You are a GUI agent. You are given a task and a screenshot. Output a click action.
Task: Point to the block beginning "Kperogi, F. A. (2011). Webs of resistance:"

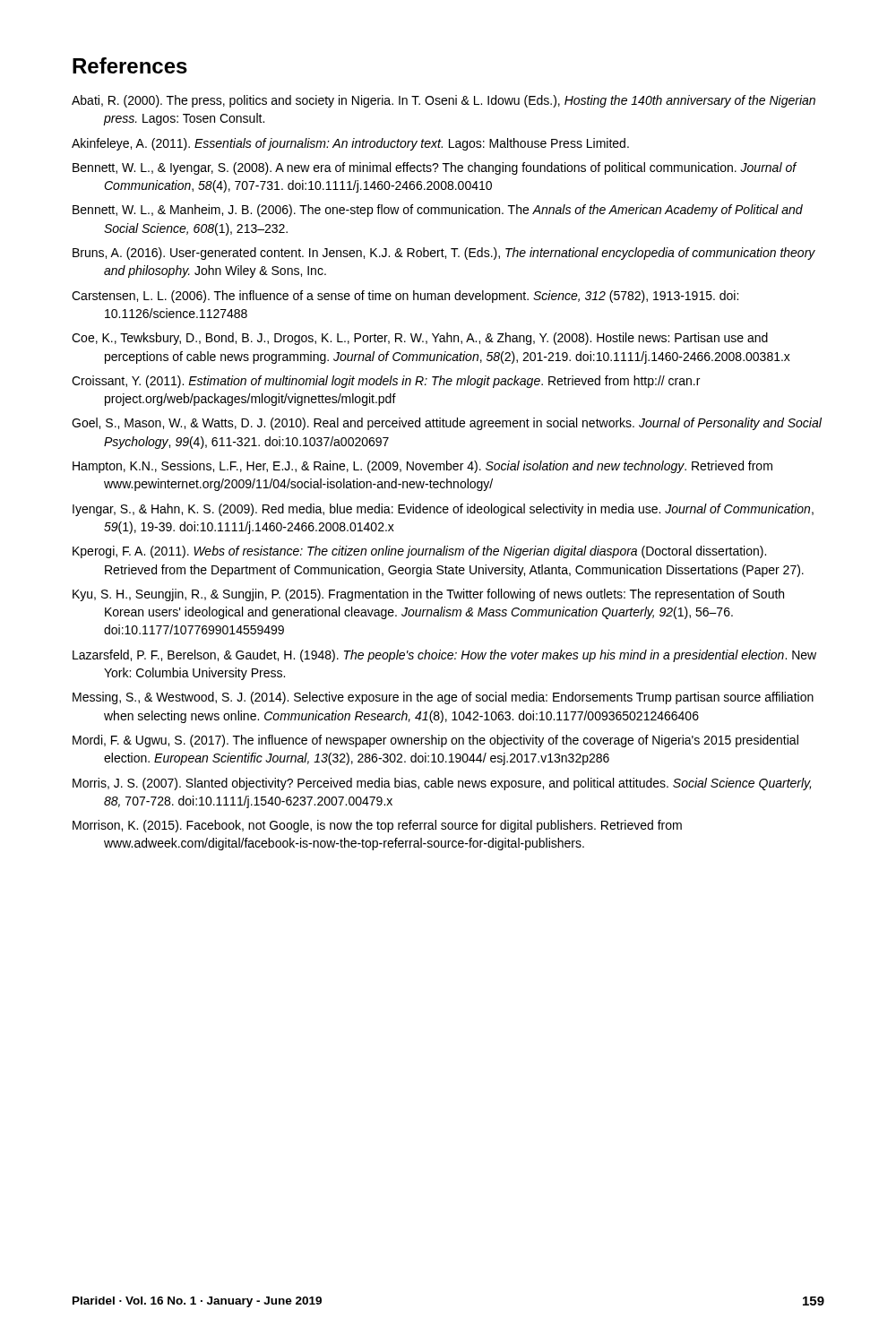pos(438,560)
